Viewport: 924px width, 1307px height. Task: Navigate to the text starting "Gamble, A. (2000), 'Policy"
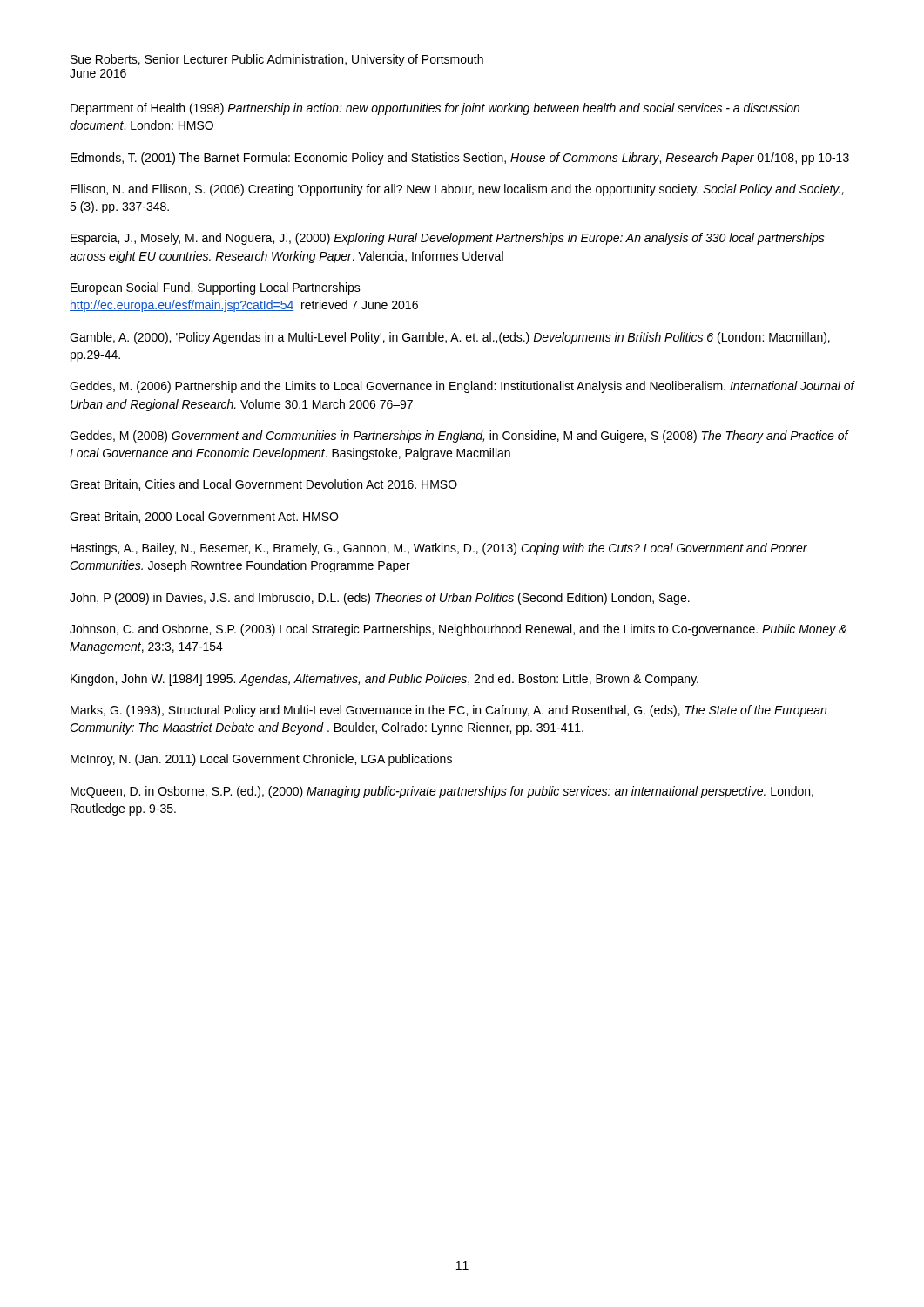pos(450,346)
